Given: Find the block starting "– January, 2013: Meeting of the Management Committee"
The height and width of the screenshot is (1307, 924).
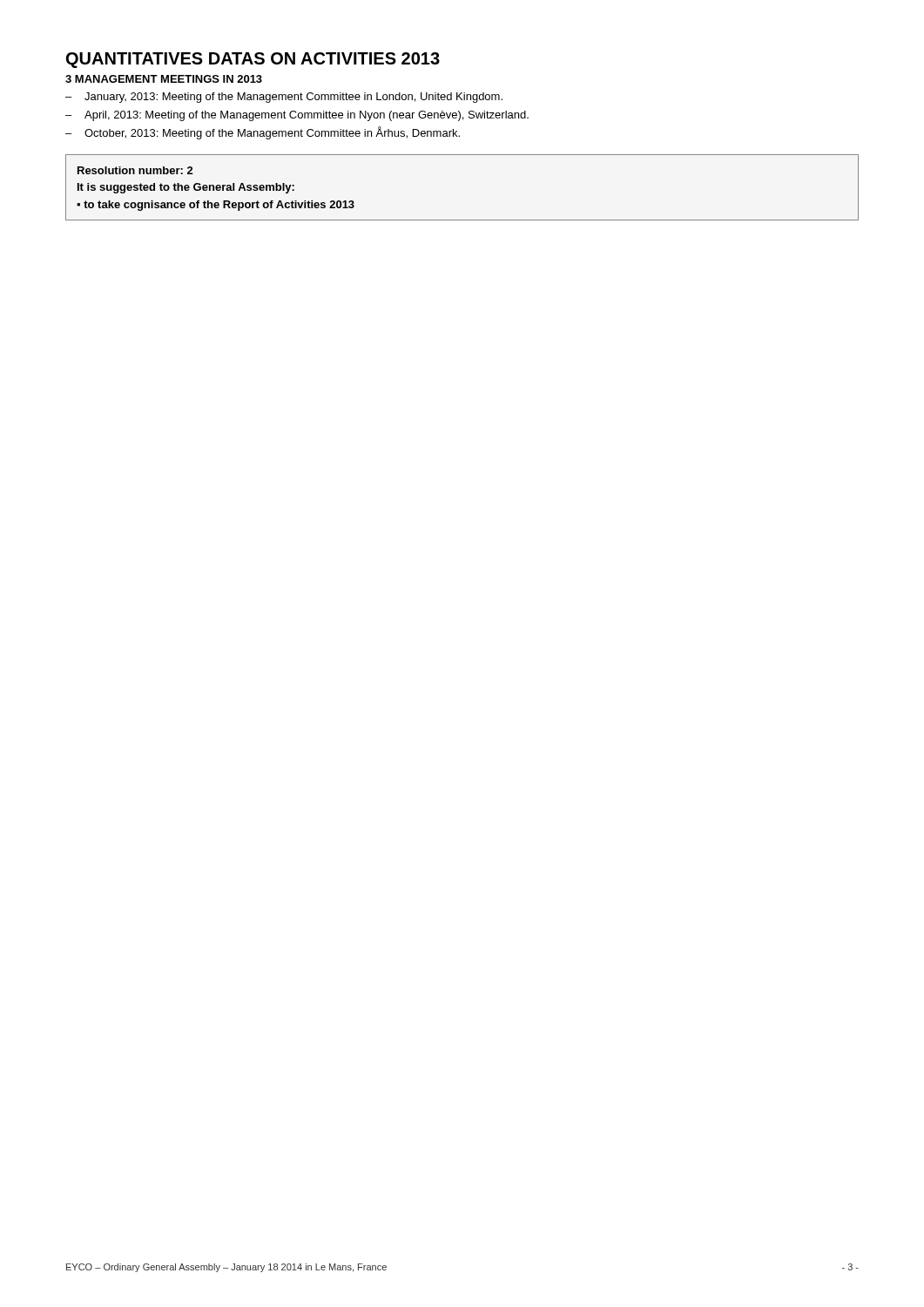Looking at the screenshot, I should pyautogui.click(x=462, y=97).
